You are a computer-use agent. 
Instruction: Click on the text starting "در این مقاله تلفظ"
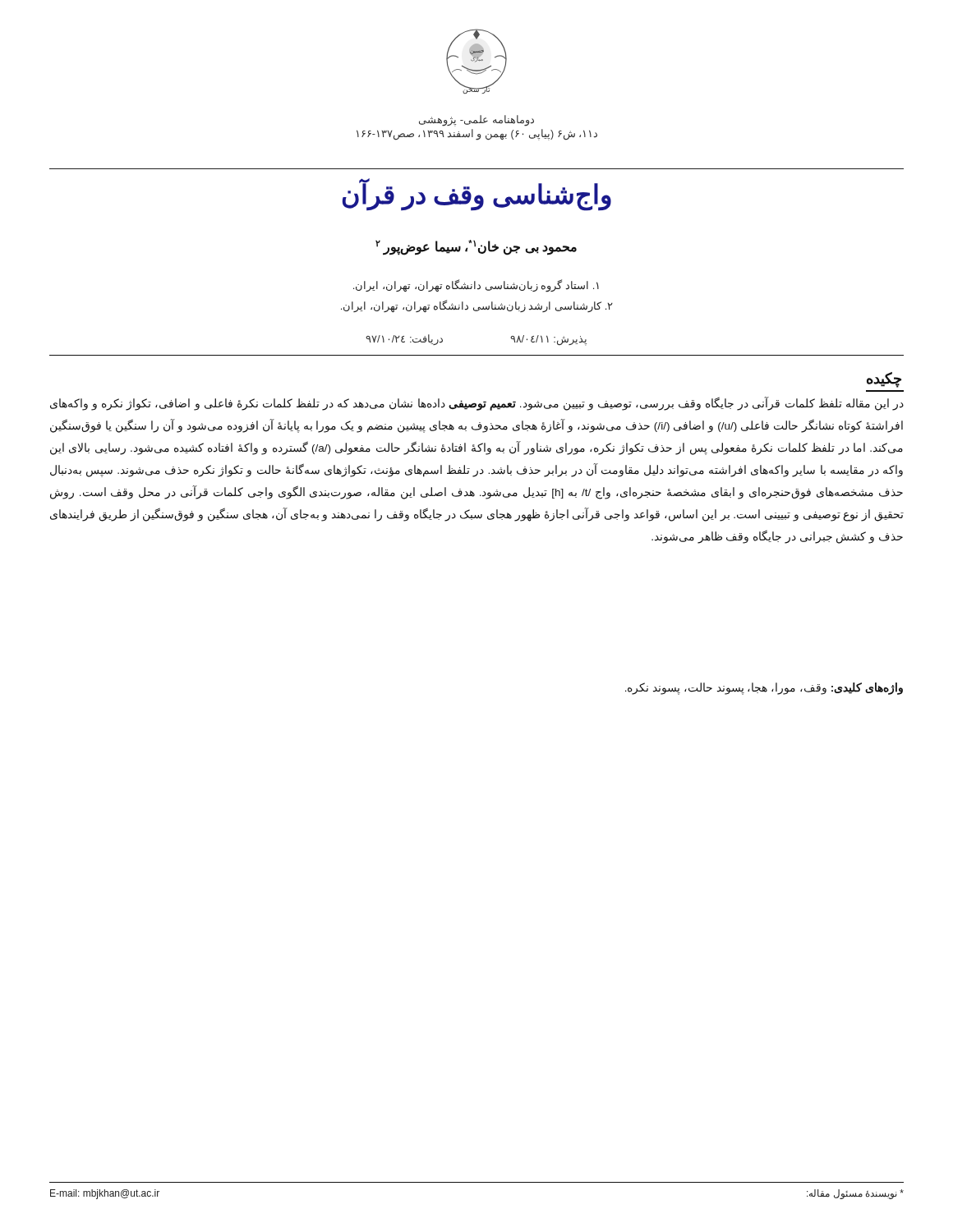coord(476,470)
